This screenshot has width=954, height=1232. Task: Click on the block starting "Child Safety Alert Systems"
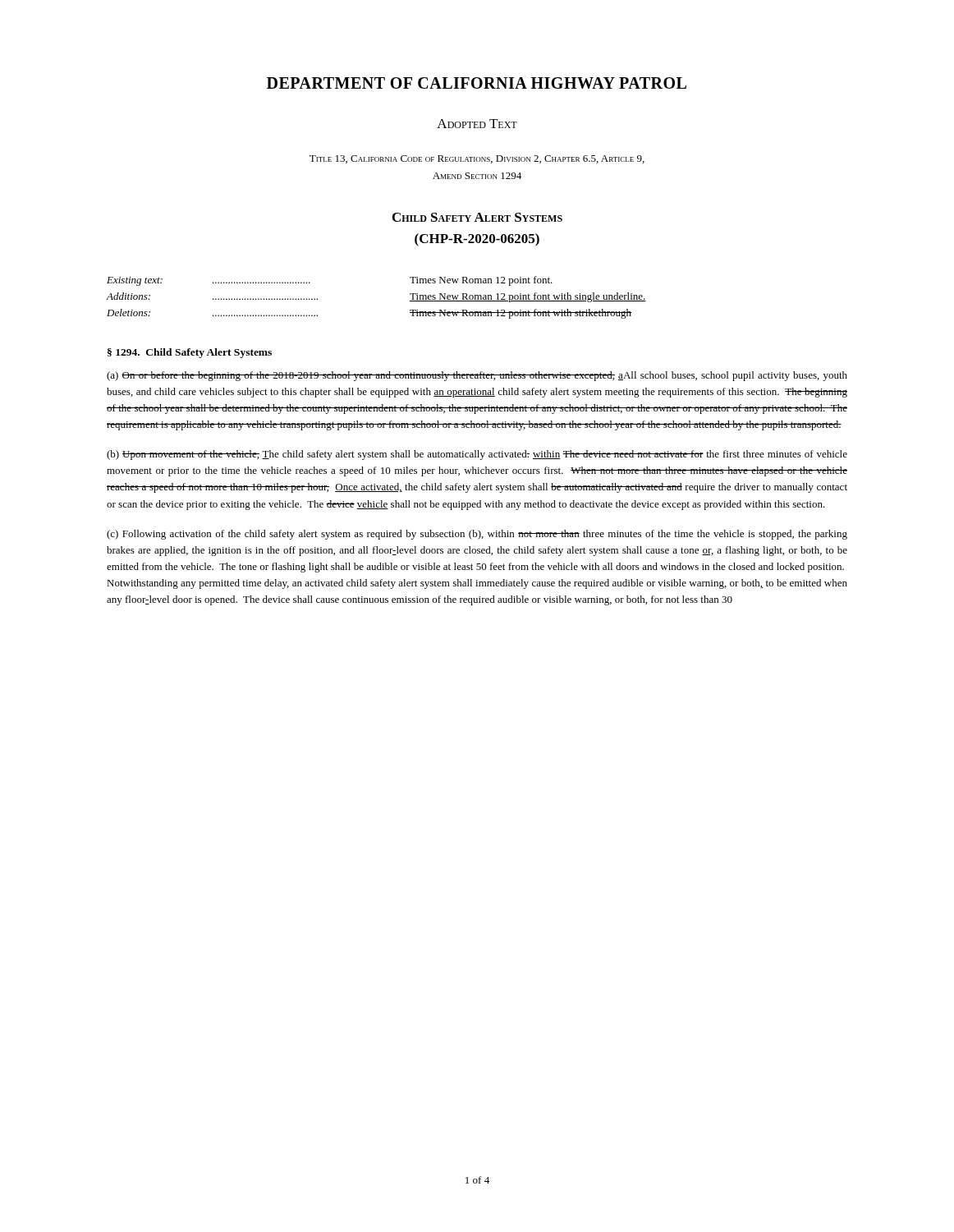tap(477, 217)
